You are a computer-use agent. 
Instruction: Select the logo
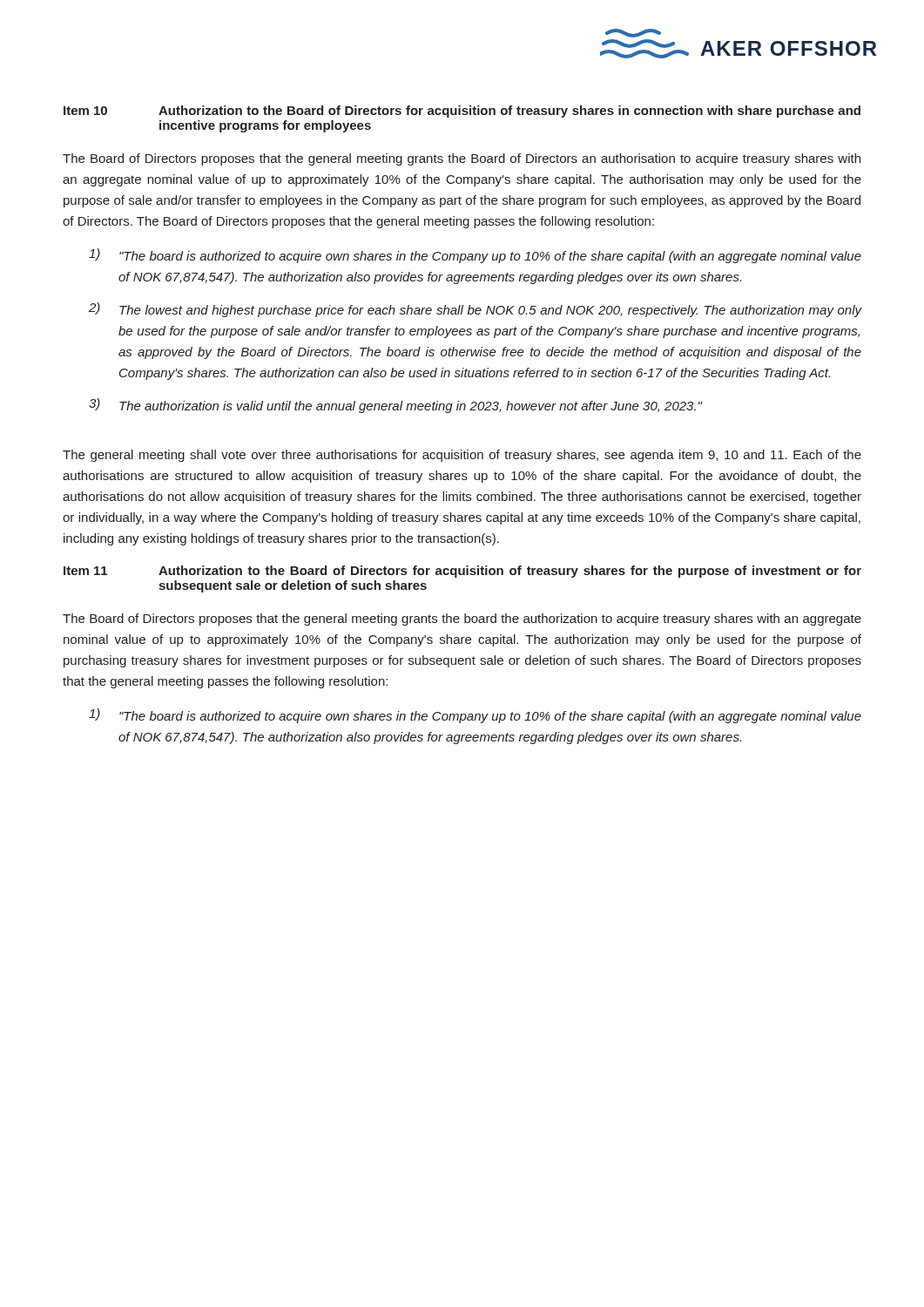click(739, 50)
